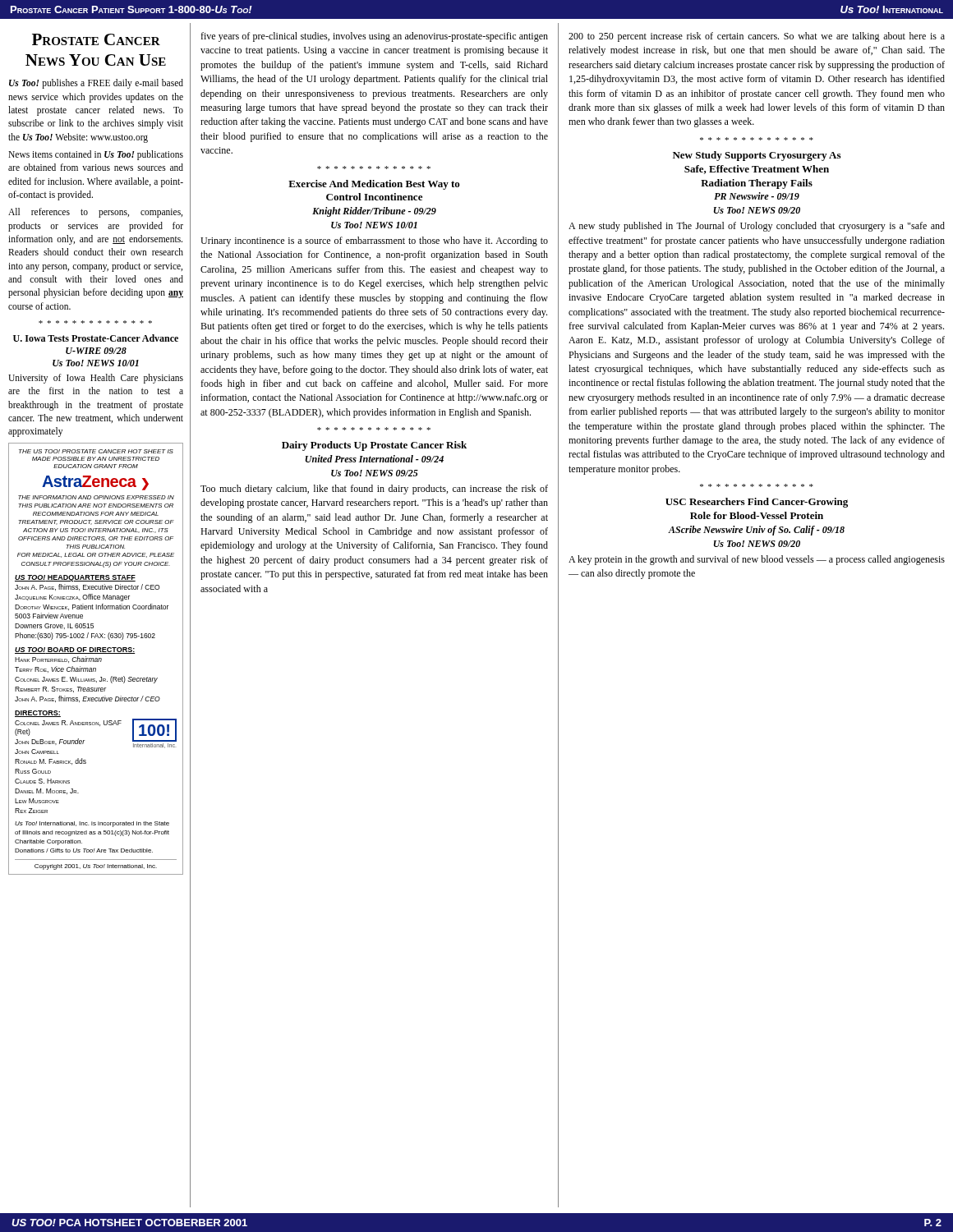
Task: Select the text block containing "All references to persons, companies, products or"
Action: [x=96, y=259]
